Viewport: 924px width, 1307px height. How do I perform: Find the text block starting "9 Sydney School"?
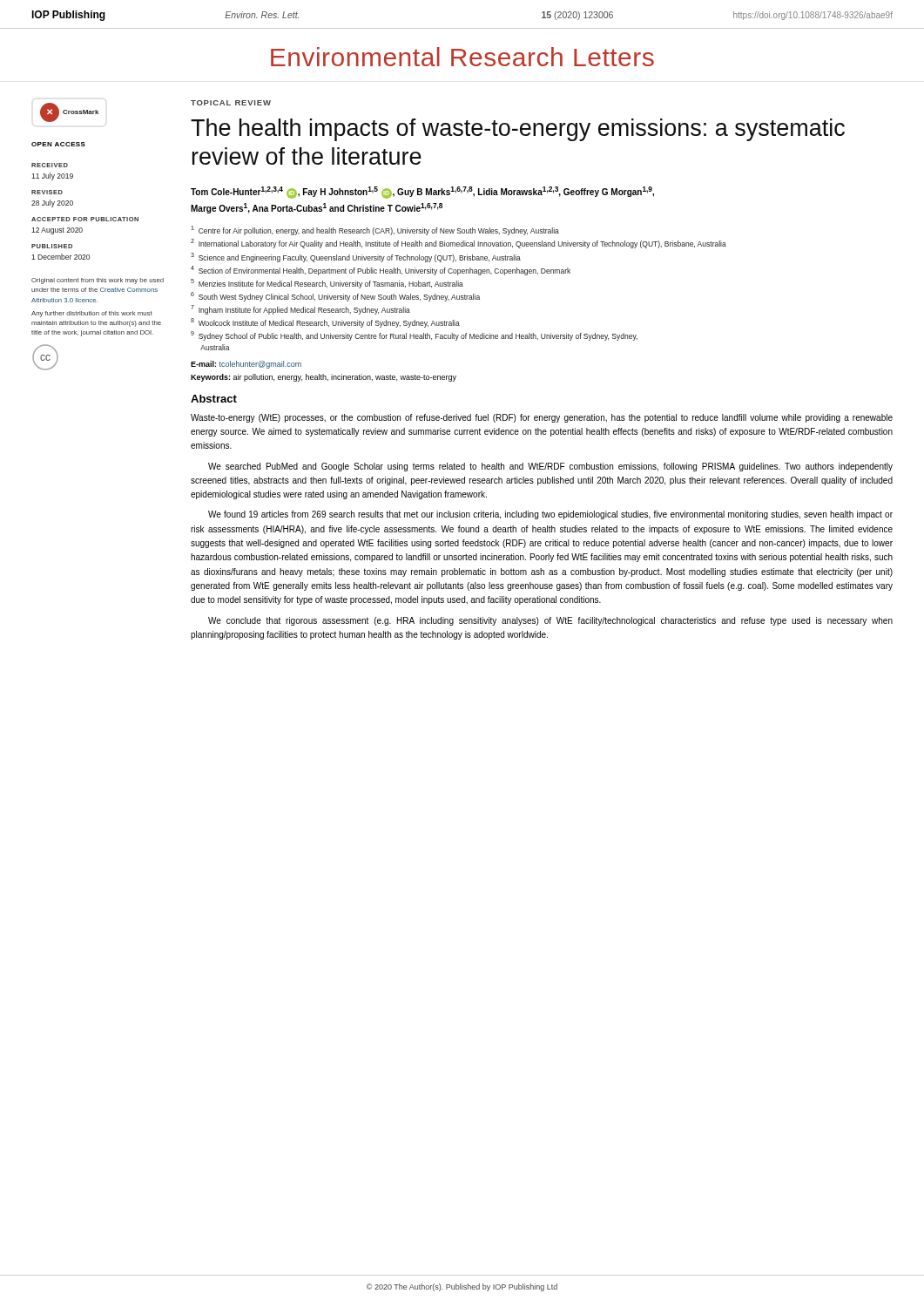414,341
